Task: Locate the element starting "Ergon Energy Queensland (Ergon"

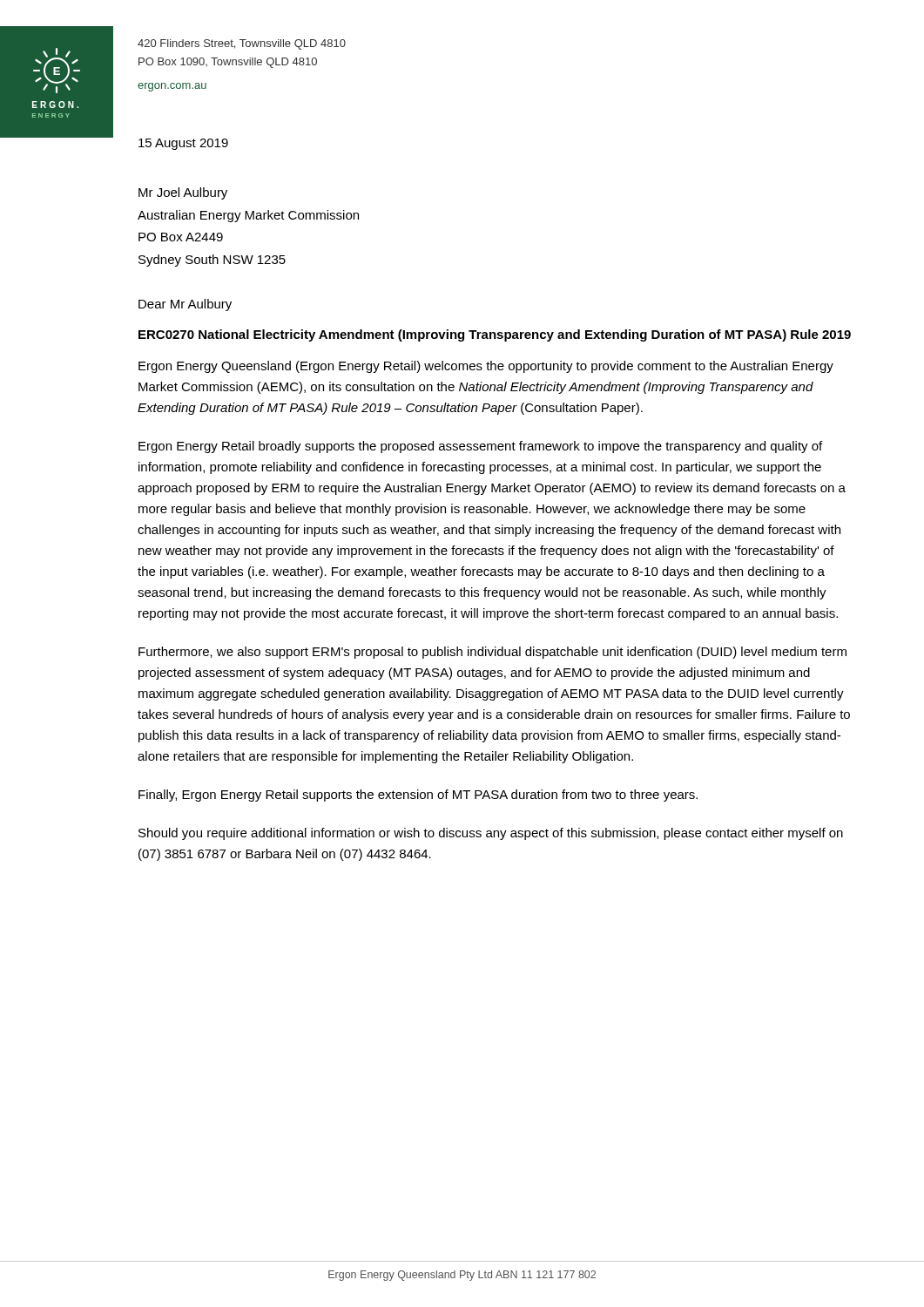Action: point(485,386)
